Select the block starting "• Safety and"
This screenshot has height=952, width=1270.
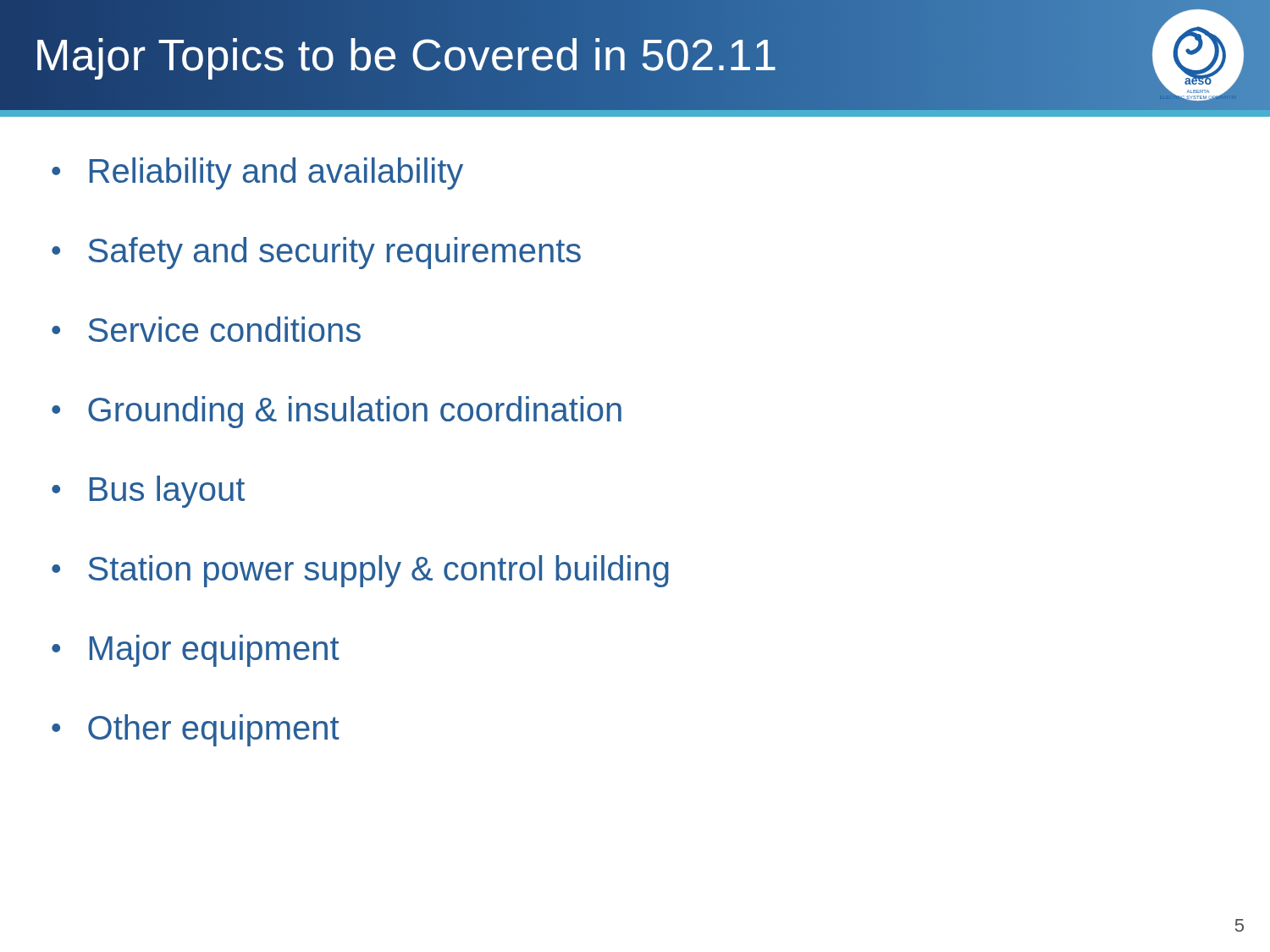(x=316, y=250)
